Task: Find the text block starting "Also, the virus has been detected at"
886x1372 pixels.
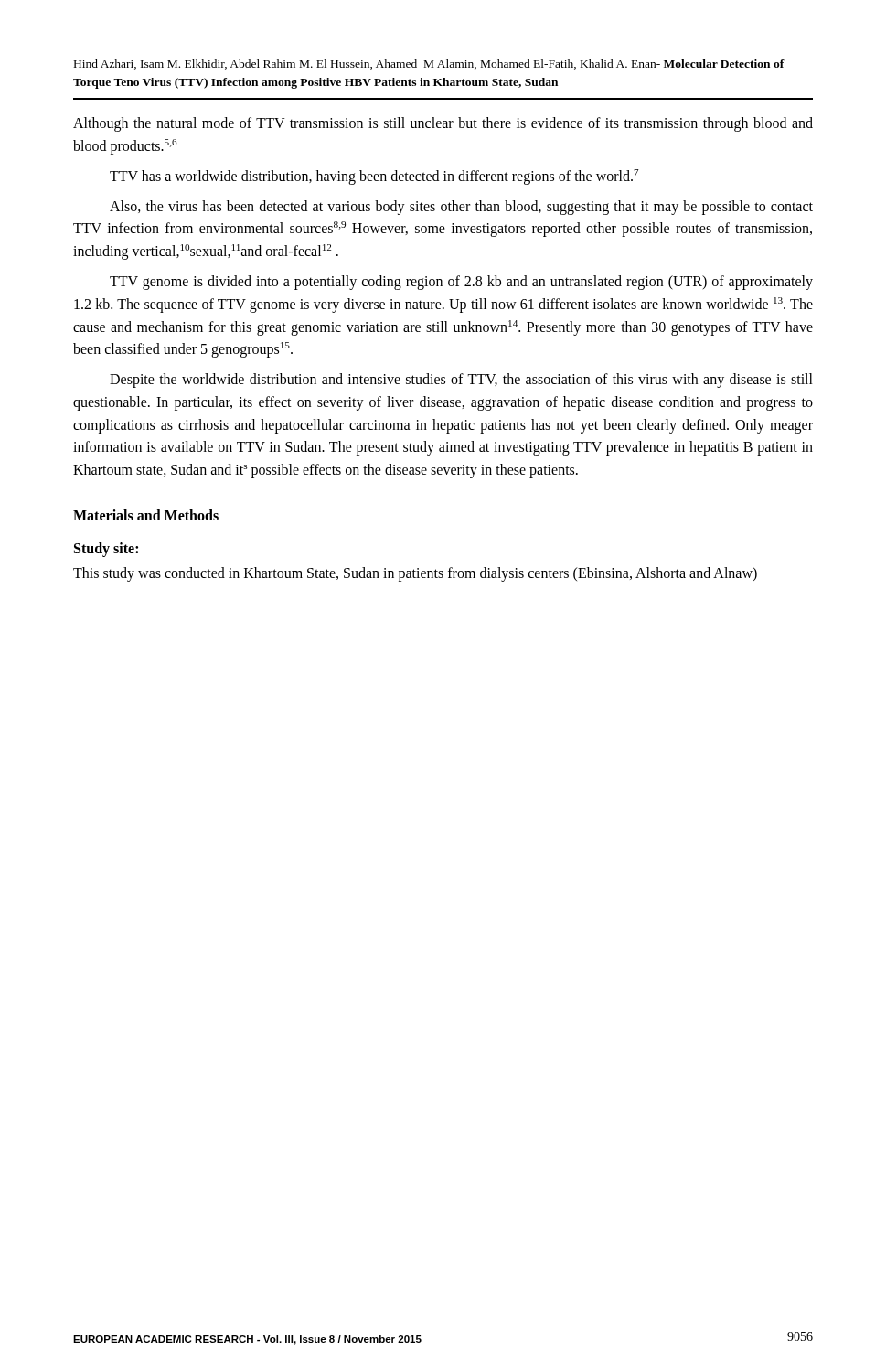Action: (x=443, y=229)
